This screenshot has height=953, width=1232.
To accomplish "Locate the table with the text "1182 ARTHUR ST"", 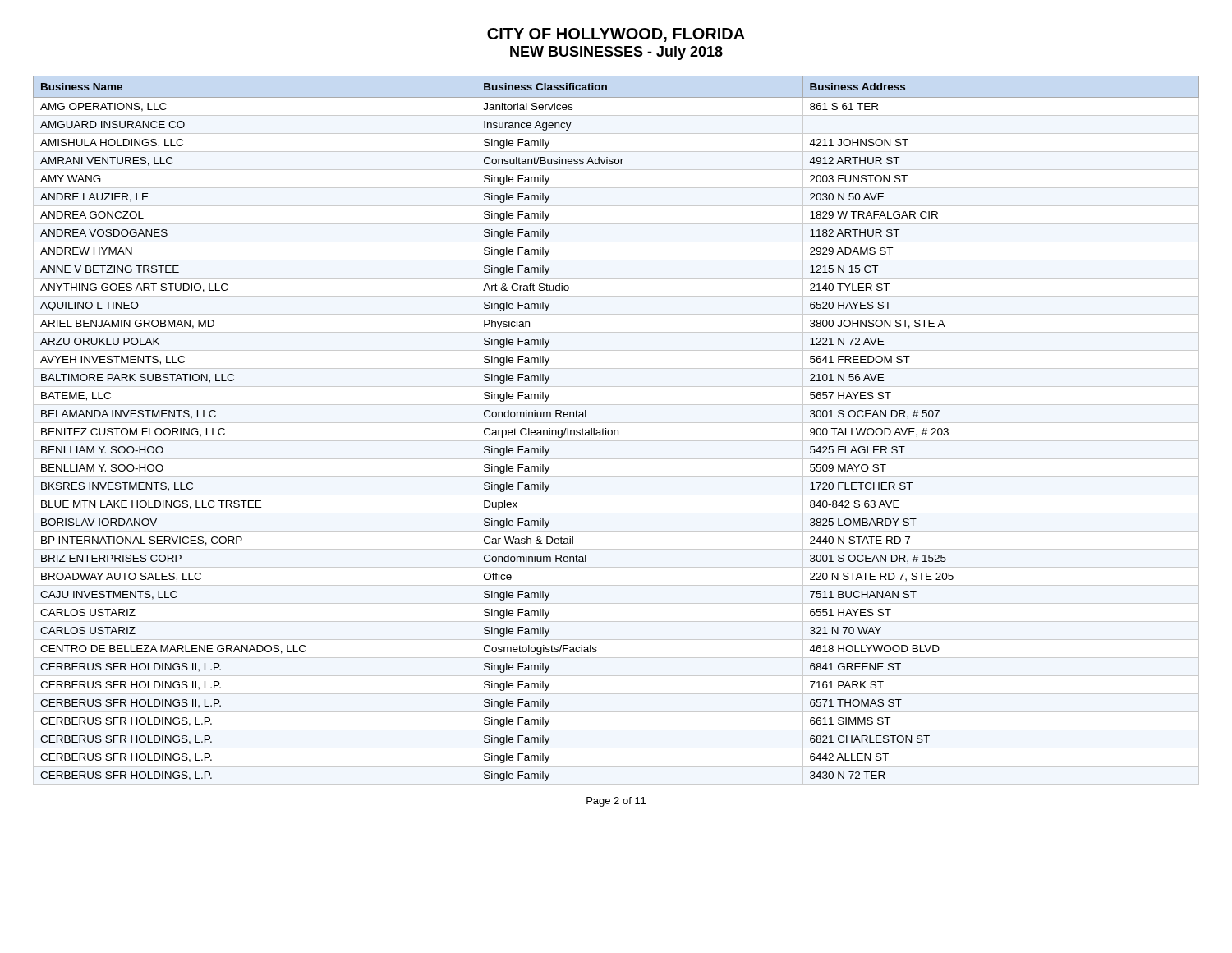I will coord(616,430).
